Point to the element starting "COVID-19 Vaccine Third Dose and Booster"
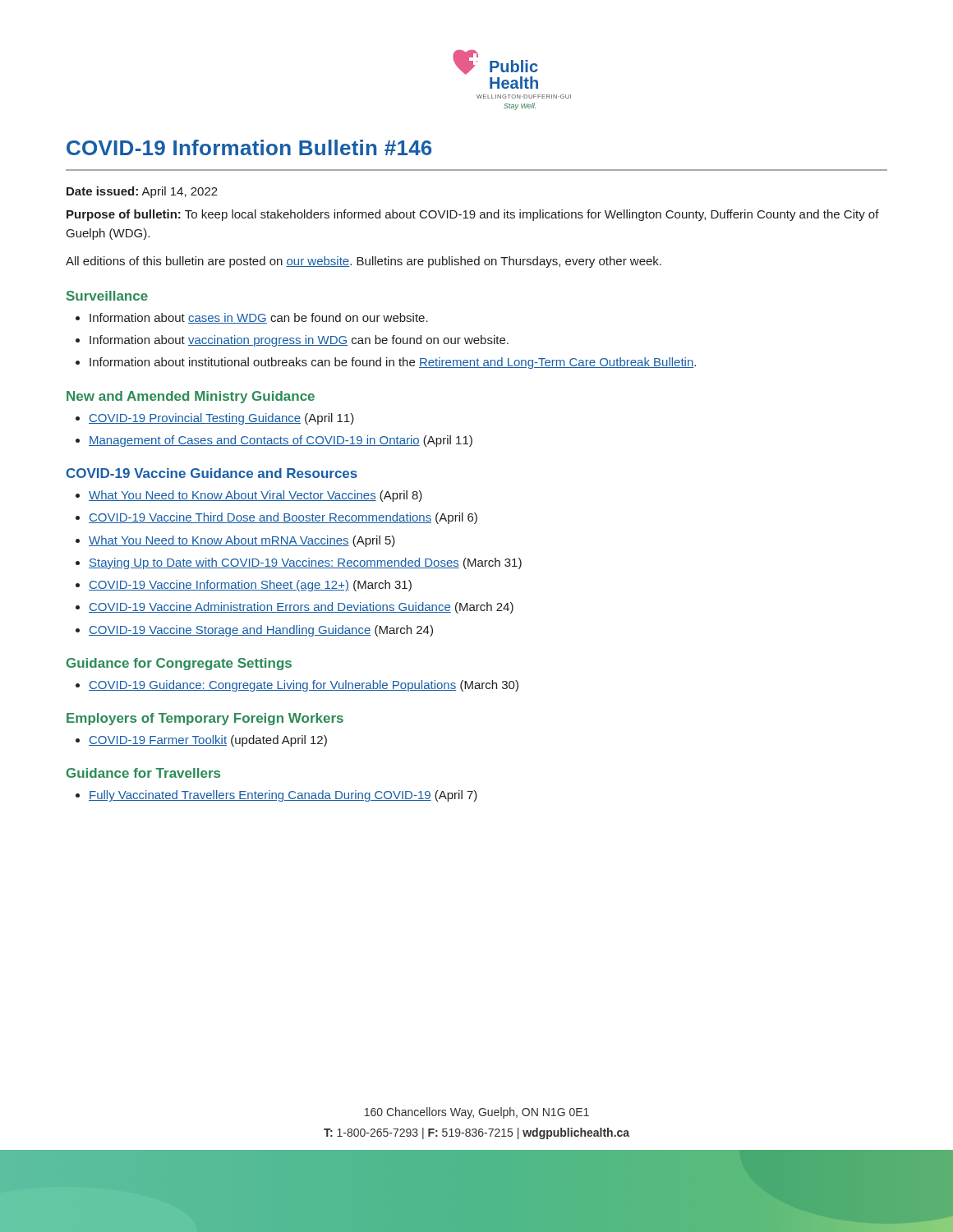The width and height of the screenshot is (953, 1232). coord(283,517)
